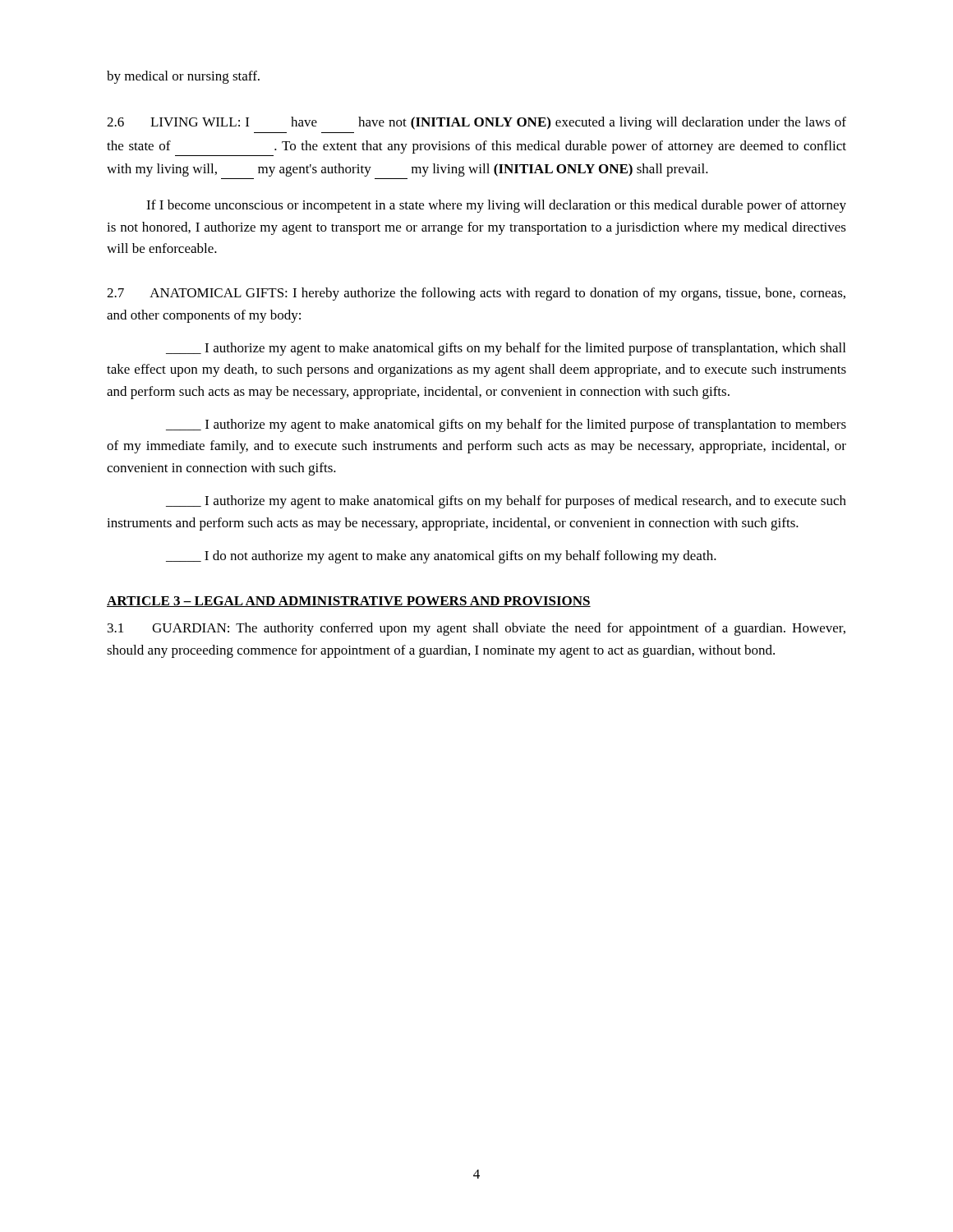Point to the passage starting "by medical or nursing staff."
Image resolution: width=953 pixels, height=1232 pixels.
(x=184, y=76)
